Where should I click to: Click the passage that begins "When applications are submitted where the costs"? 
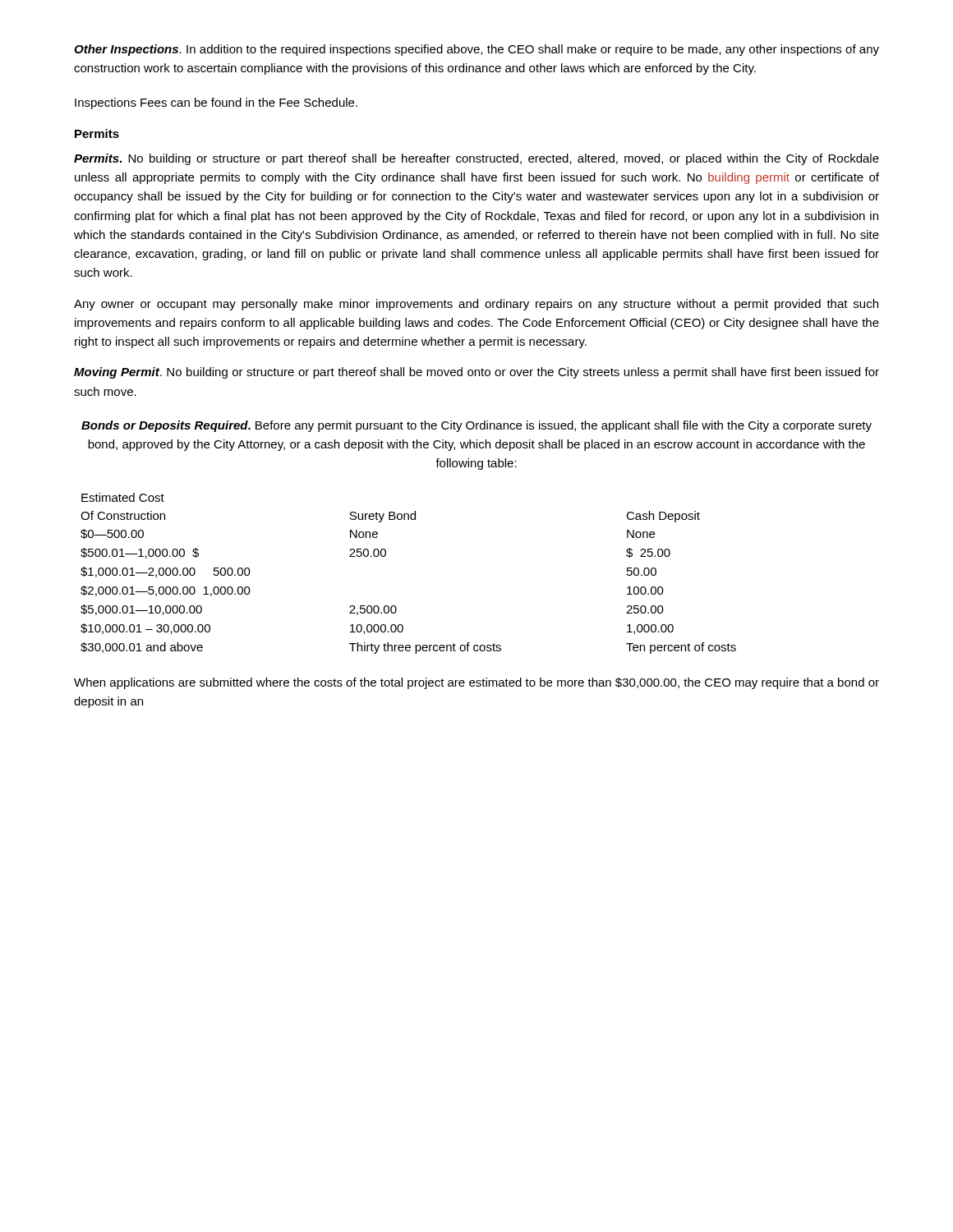tap(476, 691)
